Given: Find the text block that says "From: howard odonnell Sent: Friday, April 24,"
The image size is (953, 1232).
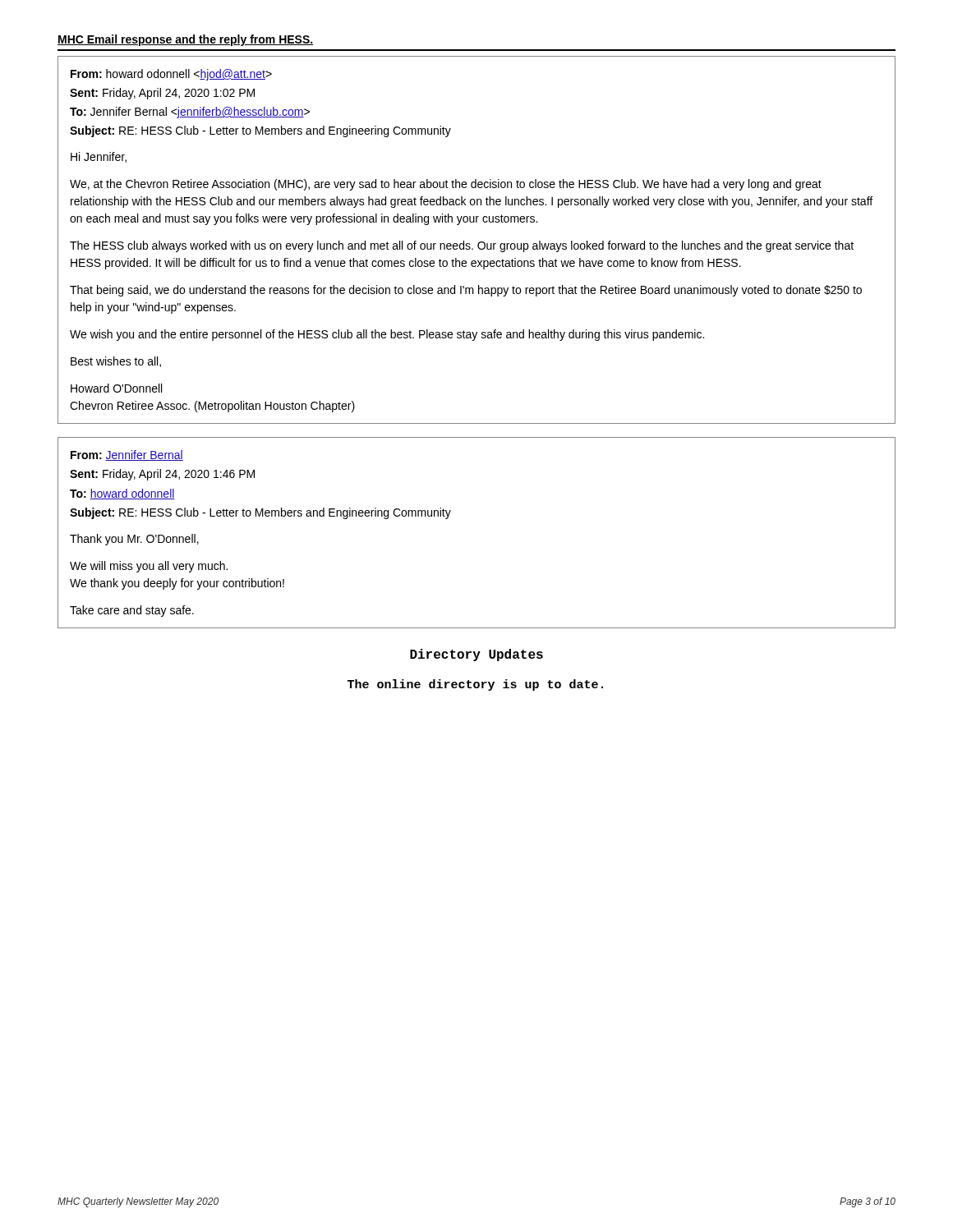Looking at the screenshot, I should pyautogui.click(x=476, y=240).
